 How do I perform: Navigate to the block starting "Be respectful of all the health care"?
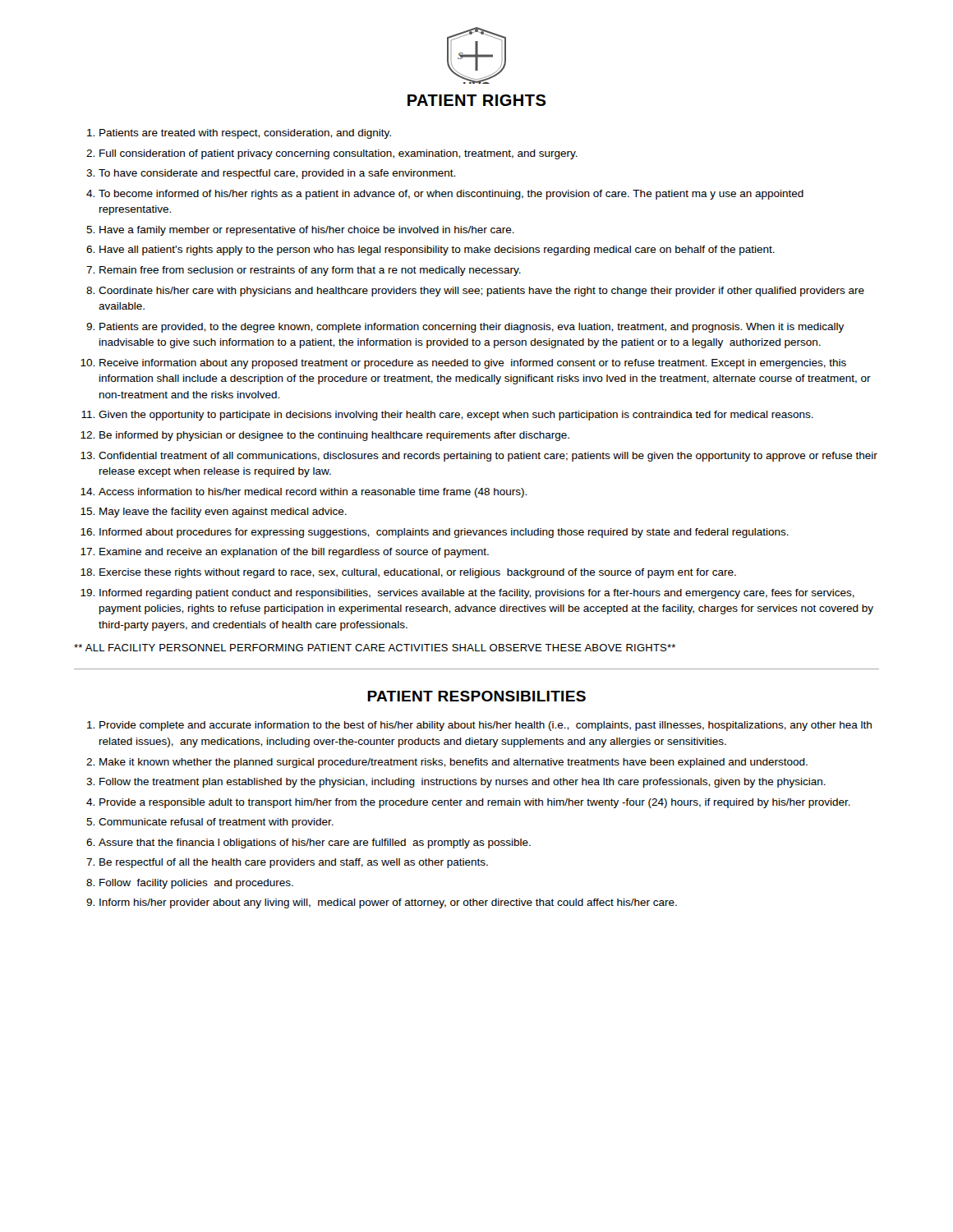tap(489, 862)
